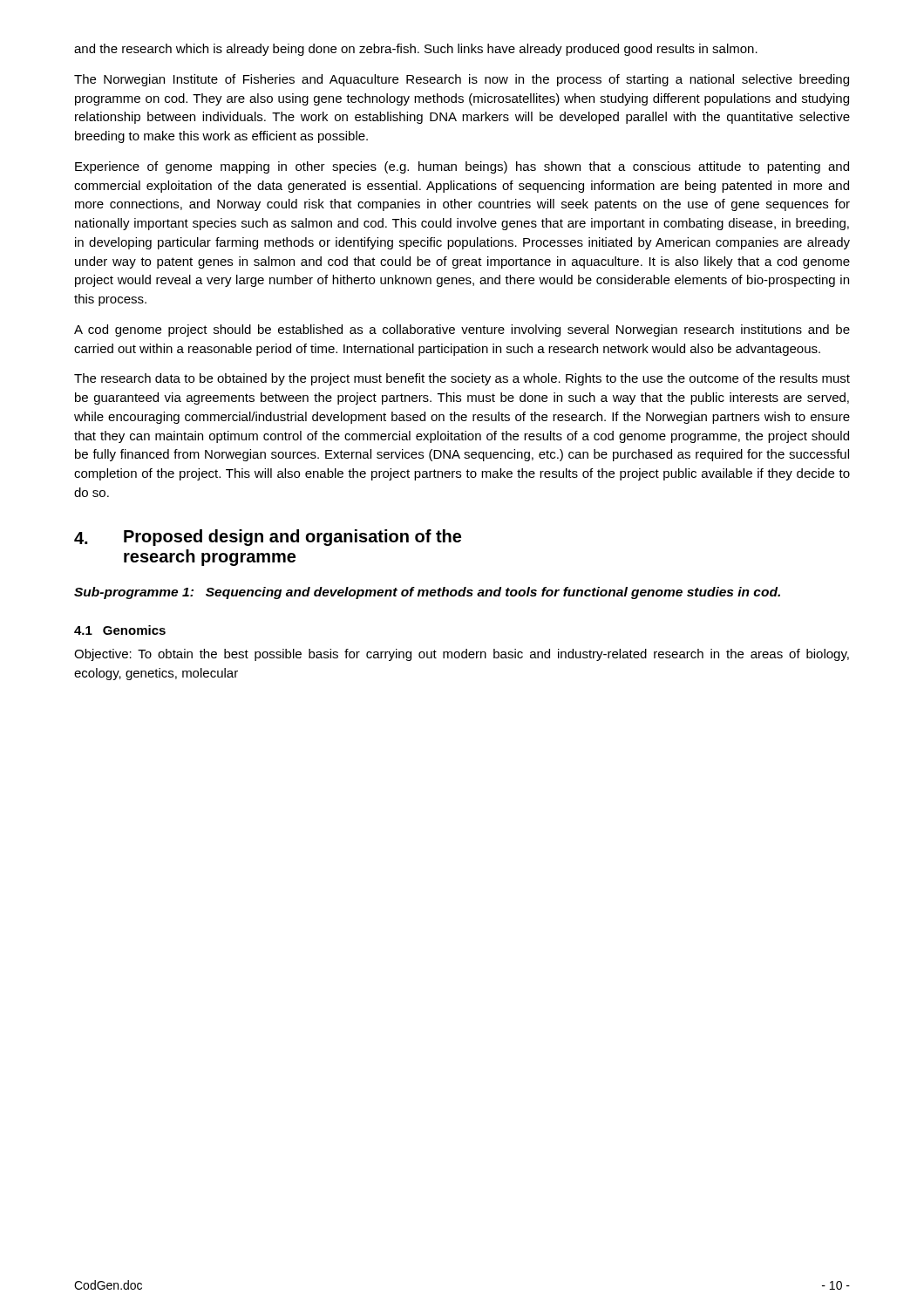Select the passage starting "Sub-programme 1: Sequencing"
Screen dimensions: 1308x924
[x=428, y=591]
